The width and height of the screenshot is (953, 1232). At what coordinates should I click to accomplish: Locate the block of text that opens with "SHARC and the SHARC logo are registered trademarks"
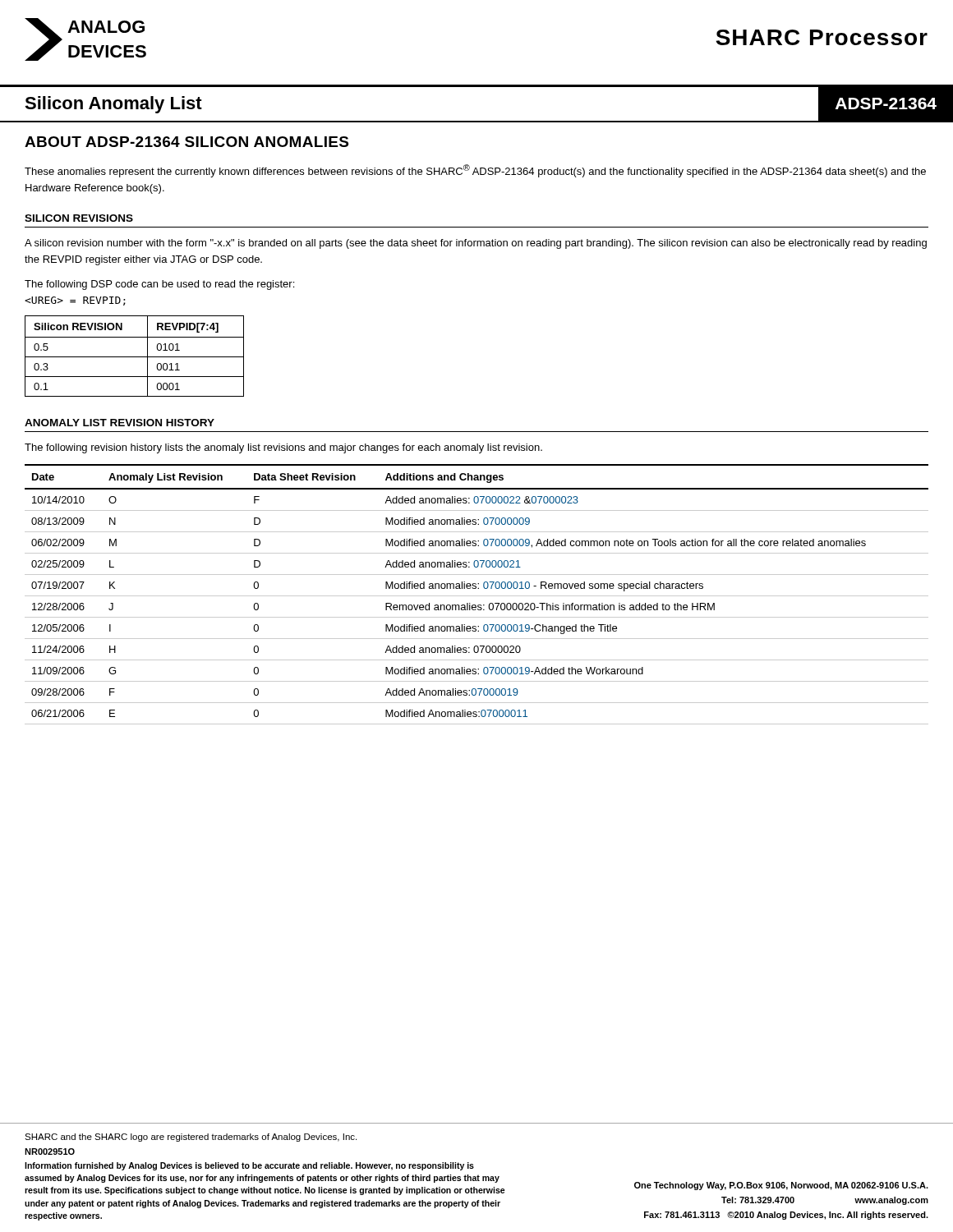pos(191,1137)
